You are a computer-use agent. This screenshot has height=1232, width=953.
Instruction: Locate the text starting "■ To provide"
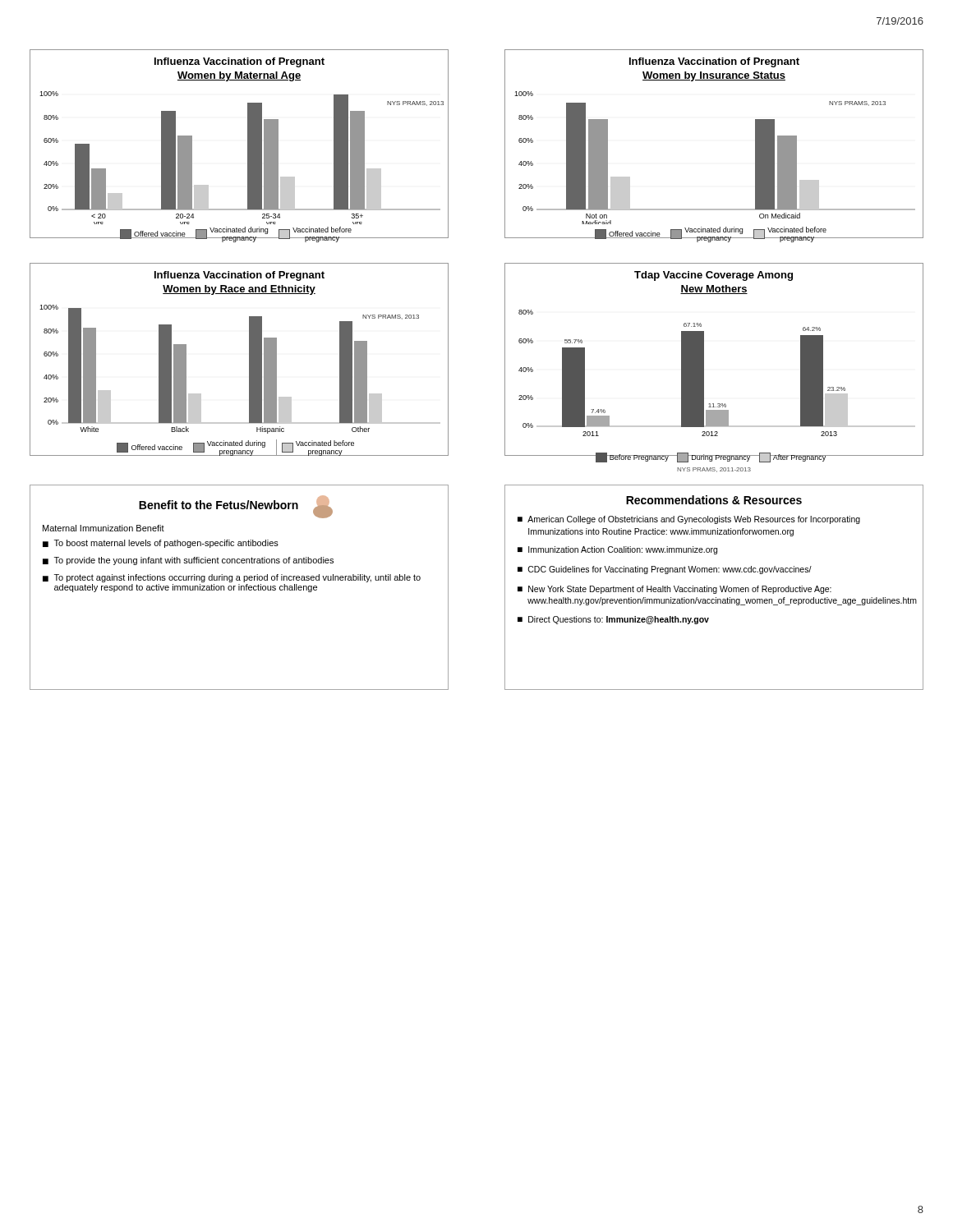pyautogui.click(x=188, y=561)
